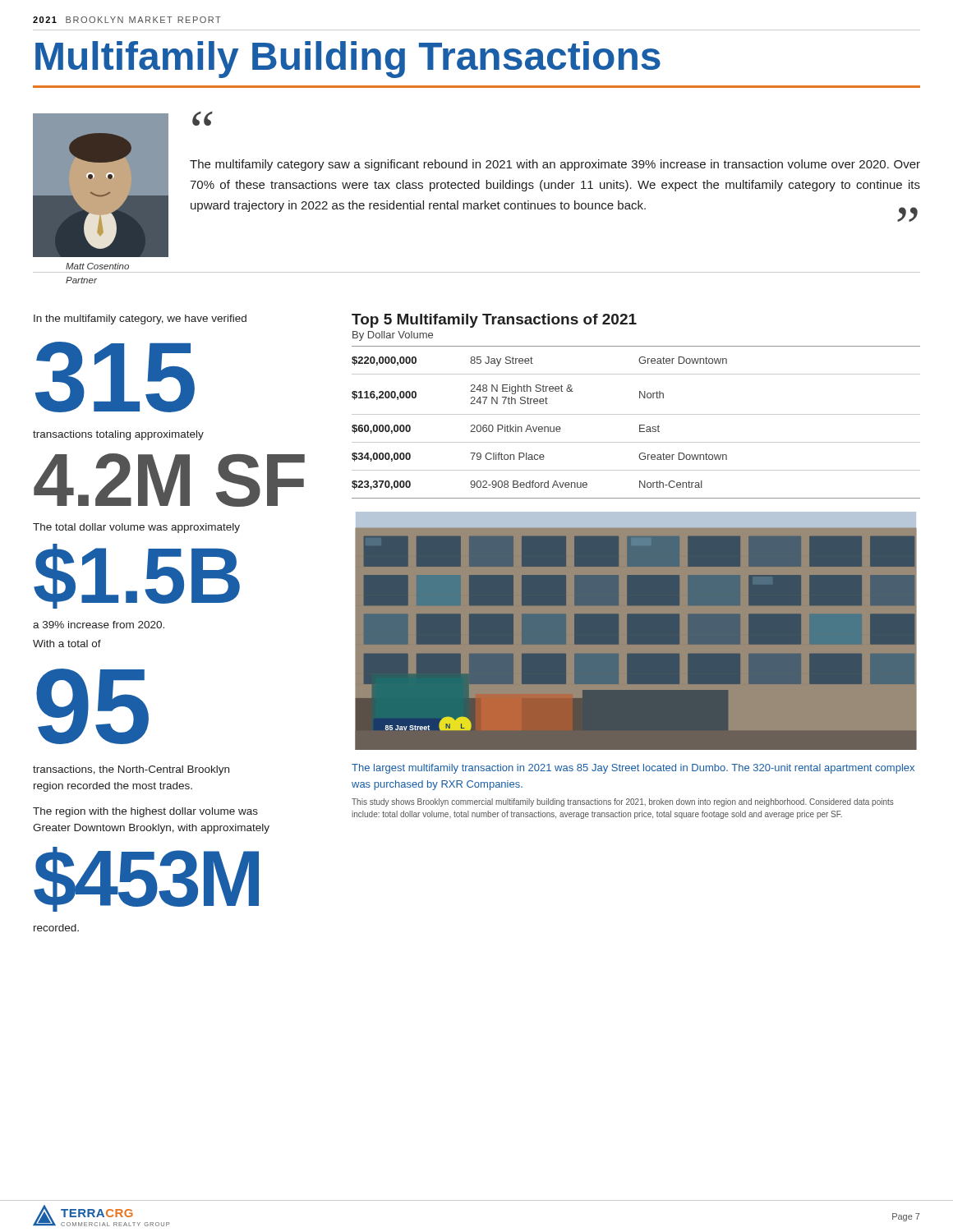Locate the block of text that opens with "In the multifamily category, we have"
Image resolution: width=953 pixels, height=1232 pixels.
[x=140, y=318]
